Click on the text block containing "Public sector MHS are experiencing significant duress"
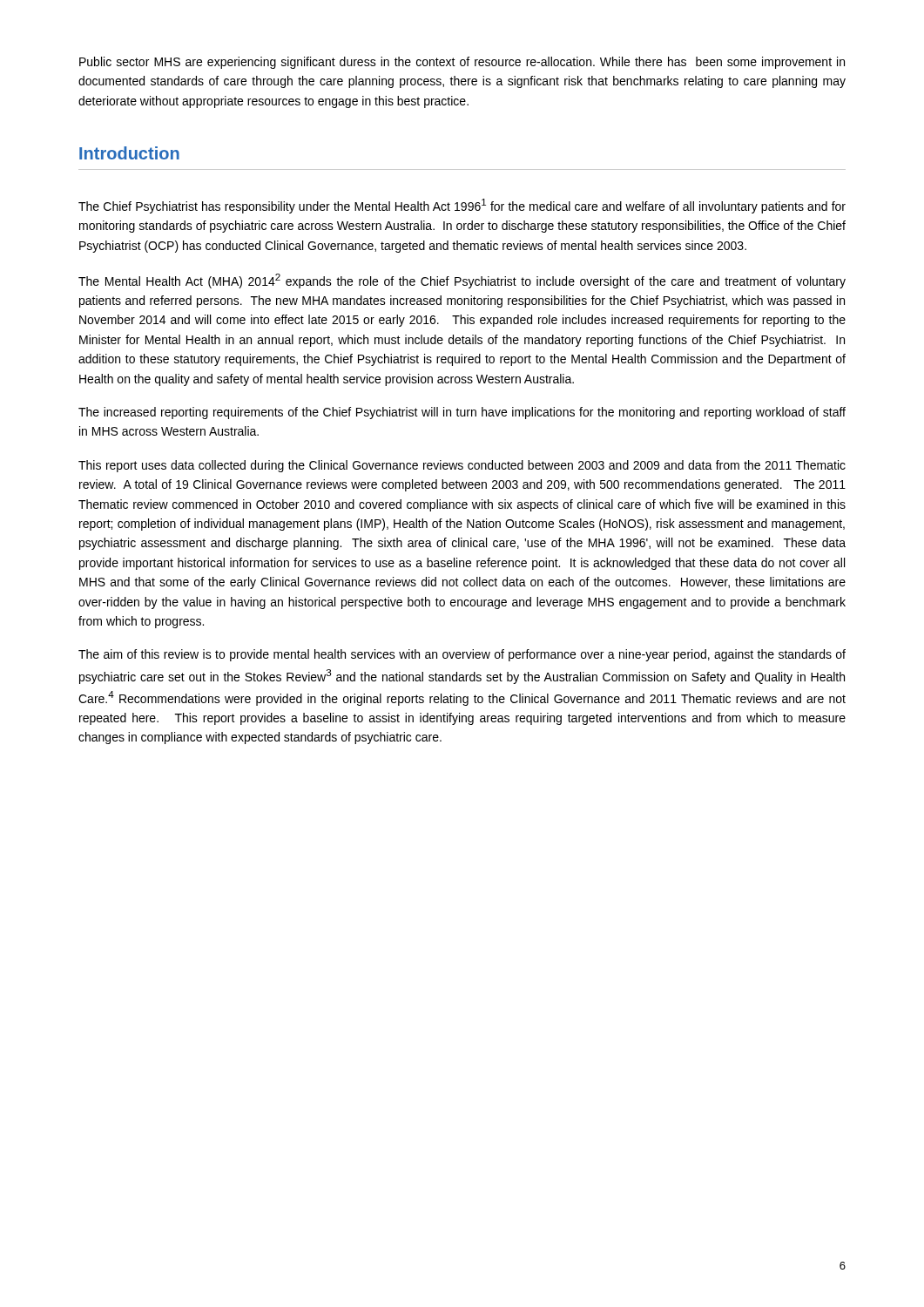The height and width of the screenshot is (1307, 924). pyautogui.click(x=462, y=82)
